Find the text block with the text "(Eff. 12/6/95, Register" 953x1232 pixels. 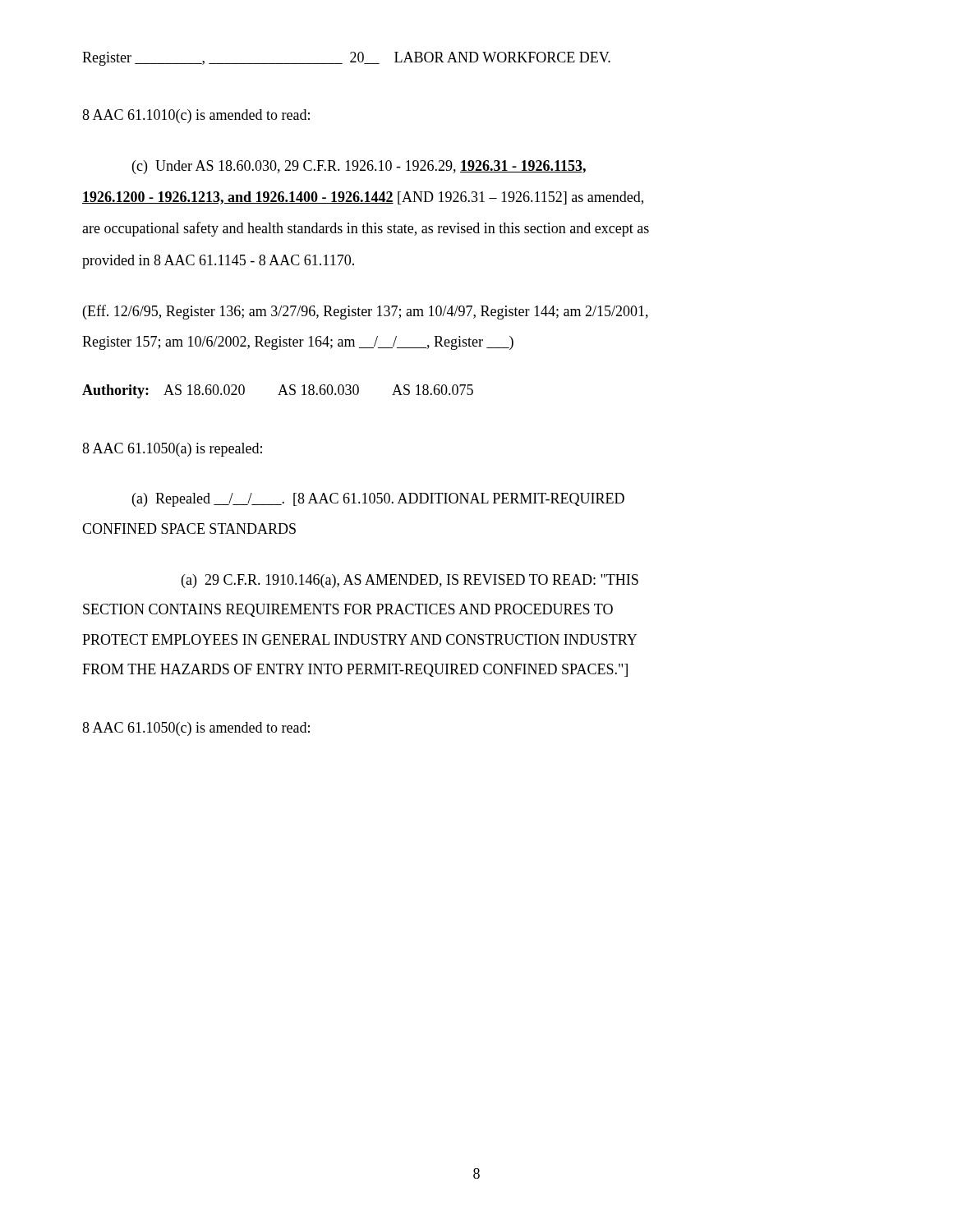click(x=476, y=327)
